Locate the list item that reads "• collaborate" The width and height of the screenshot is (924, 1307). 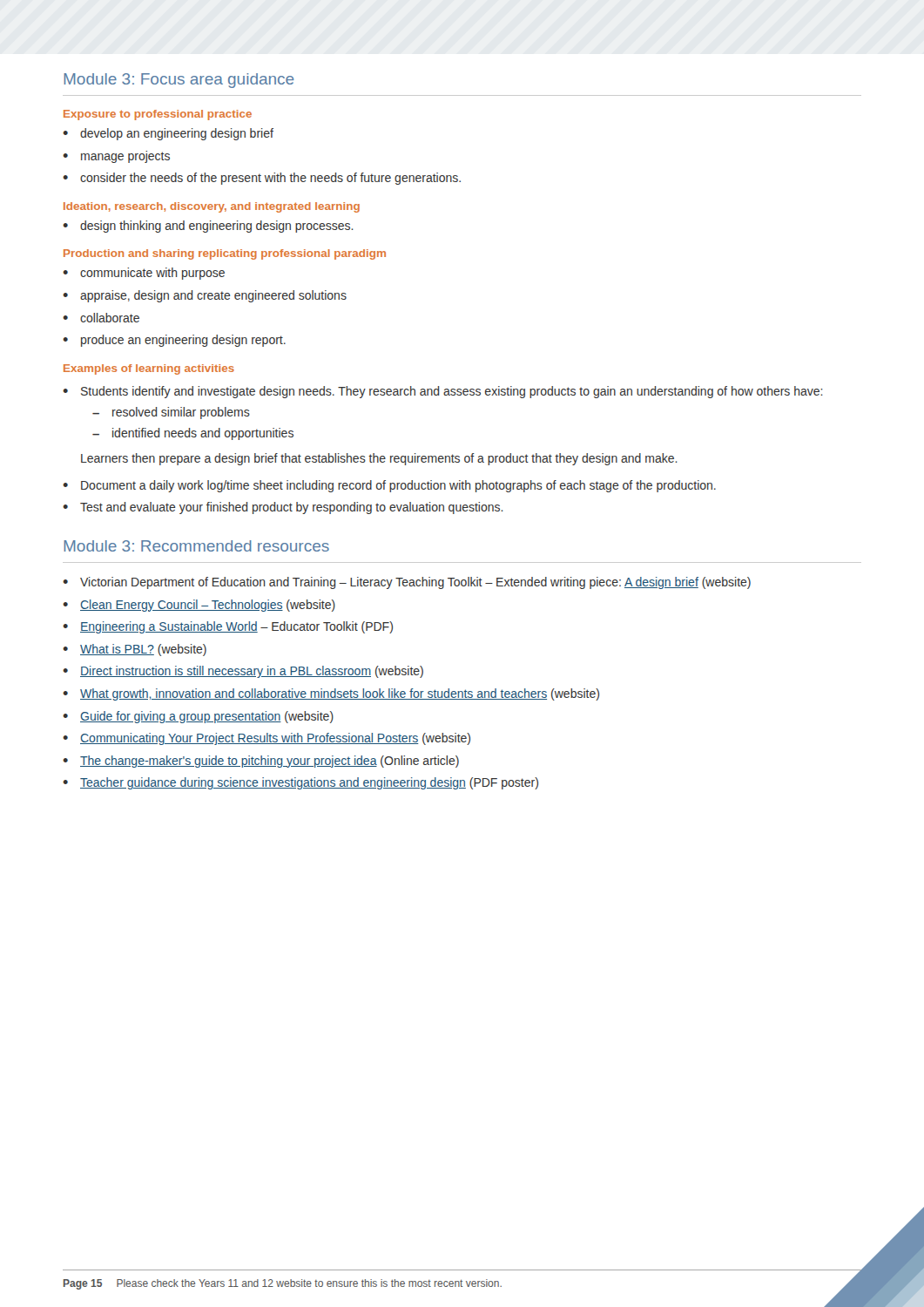[101, 318]
